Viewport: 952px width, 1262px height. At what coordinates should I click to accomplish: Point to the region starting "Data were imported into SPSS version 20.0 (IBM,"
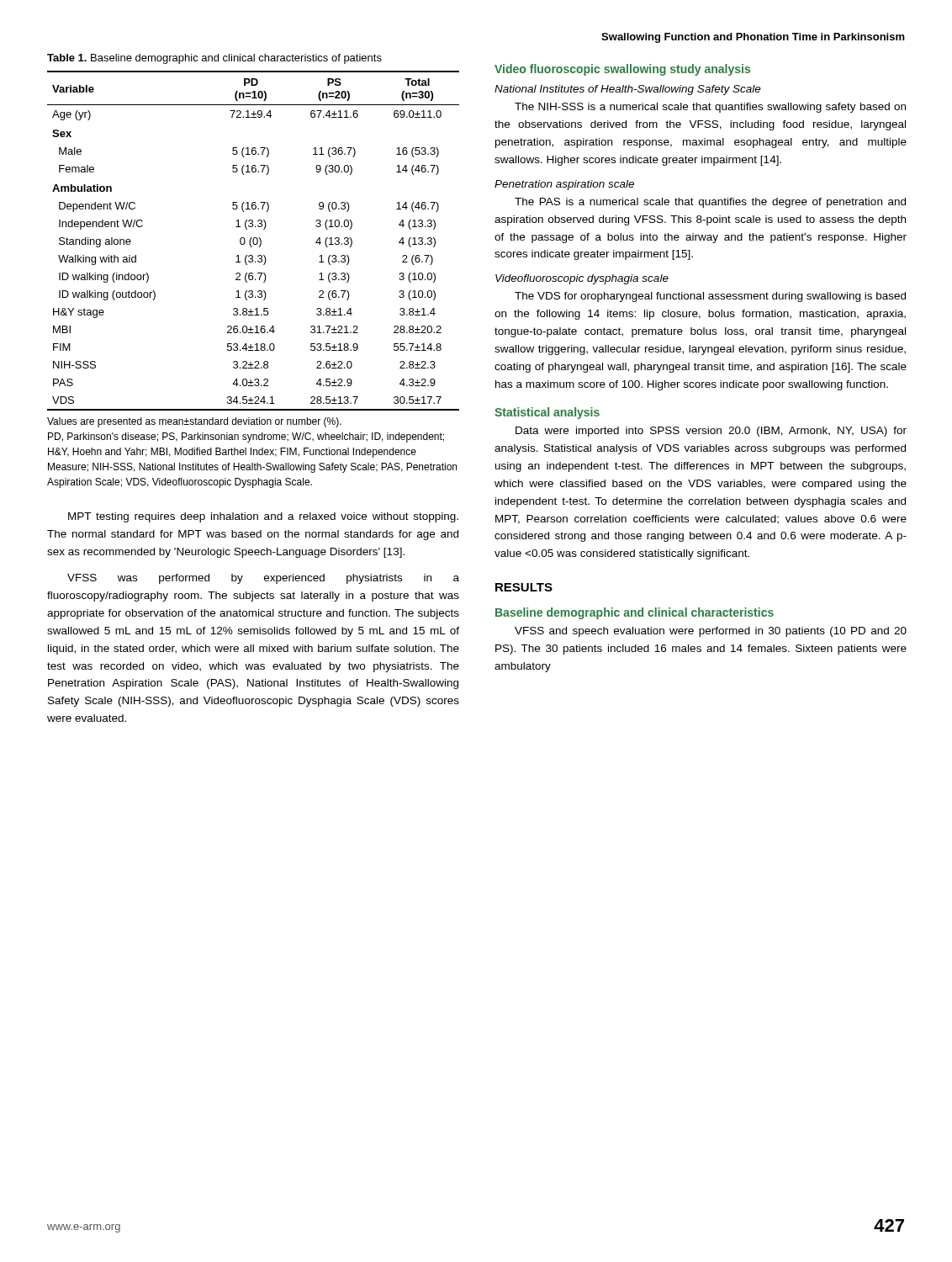coord(701,492)
